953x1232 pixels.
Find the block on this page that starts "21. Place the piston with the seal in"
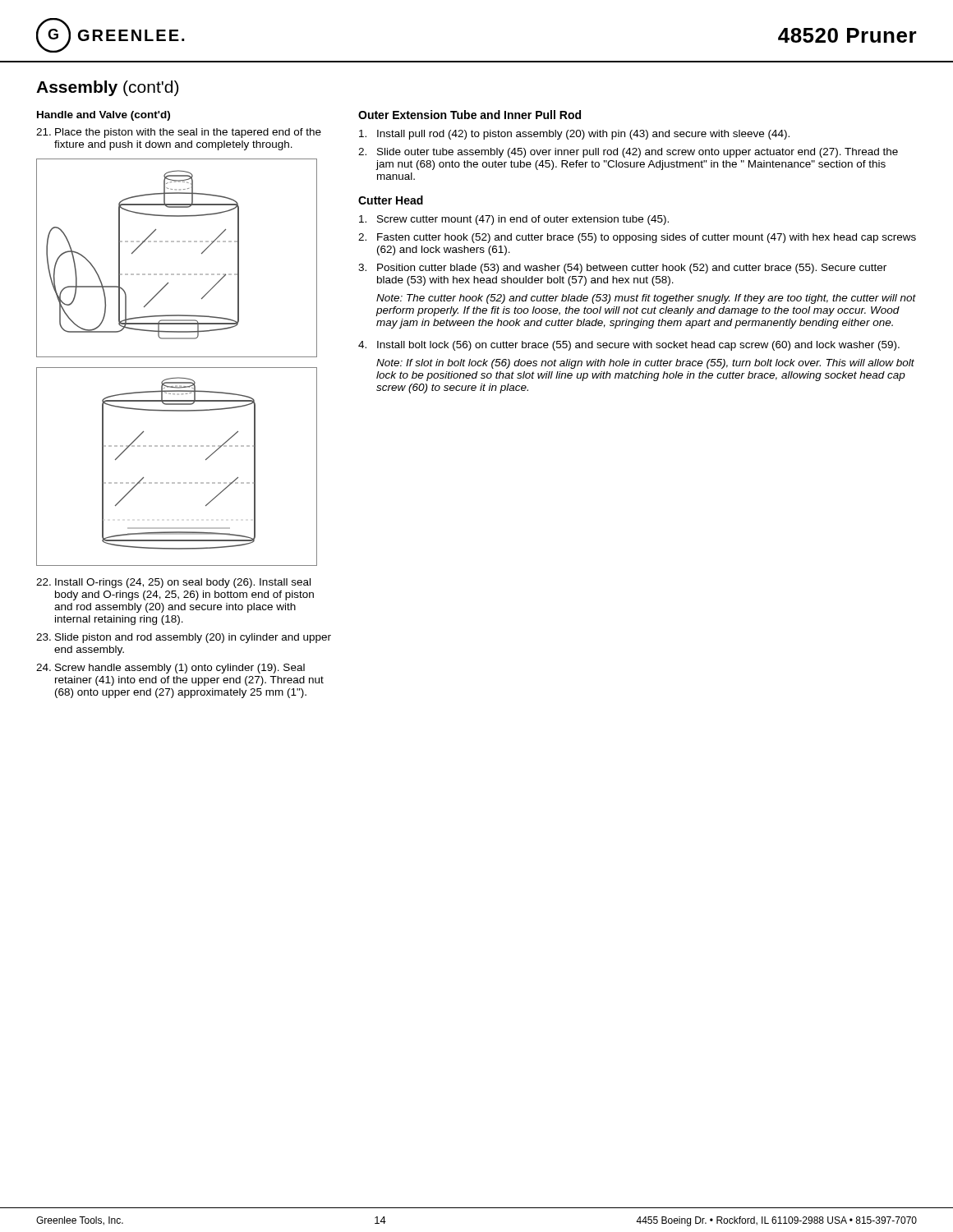pos(184,138)
